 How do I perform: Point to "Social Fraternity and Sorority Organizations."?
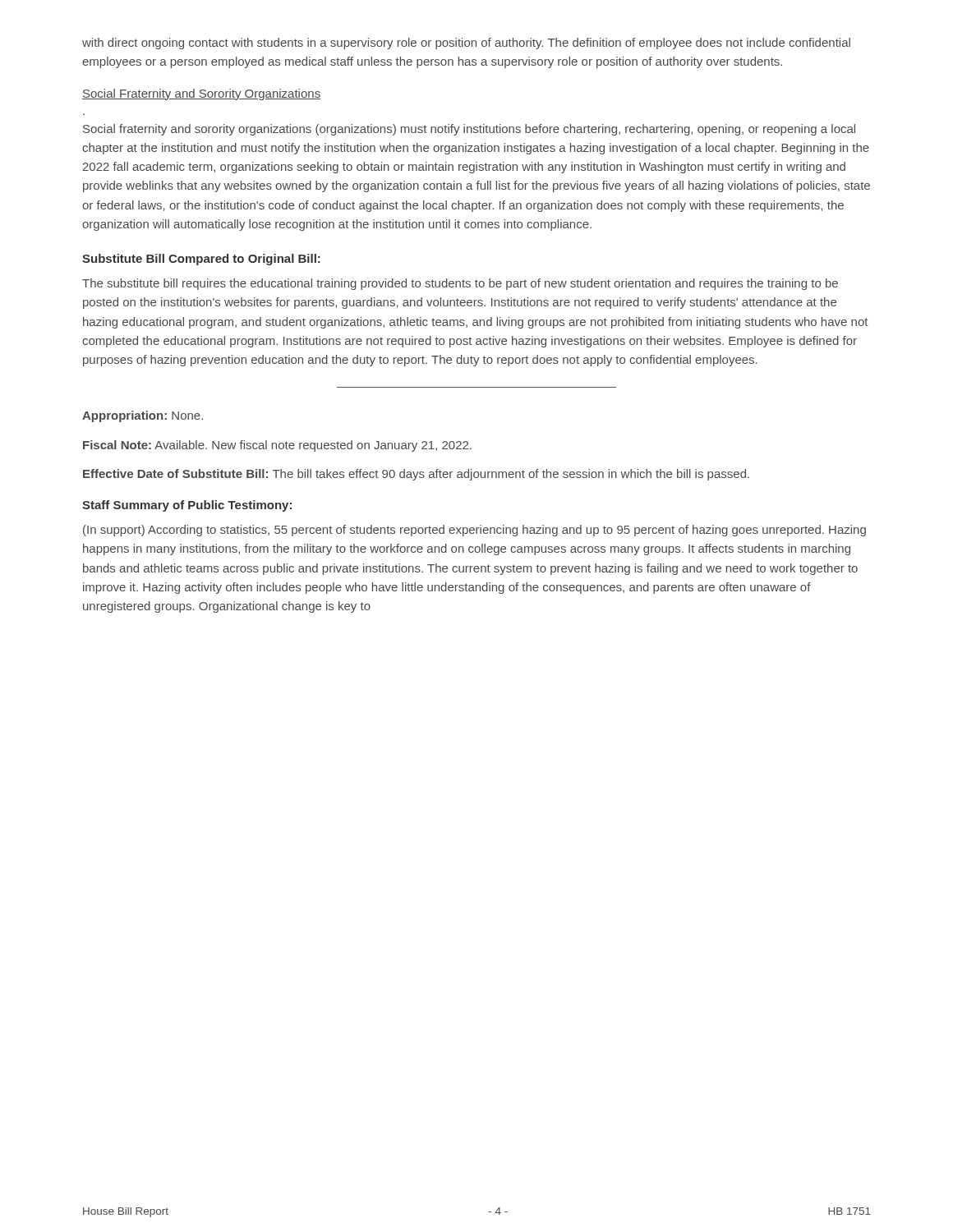tap(201, 94)
